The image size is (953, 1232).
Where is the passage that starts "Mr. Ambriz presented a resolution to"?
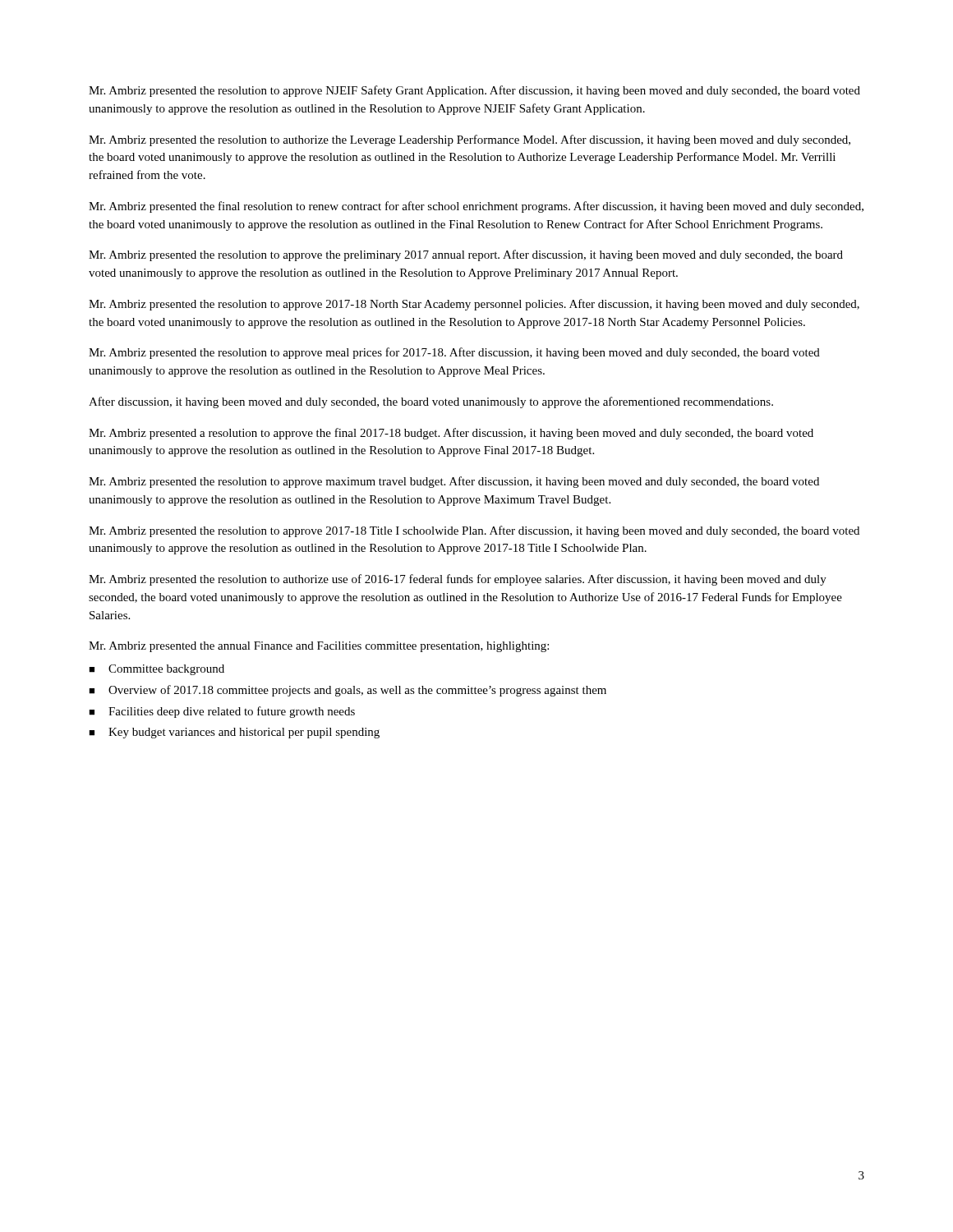point(451,441)
